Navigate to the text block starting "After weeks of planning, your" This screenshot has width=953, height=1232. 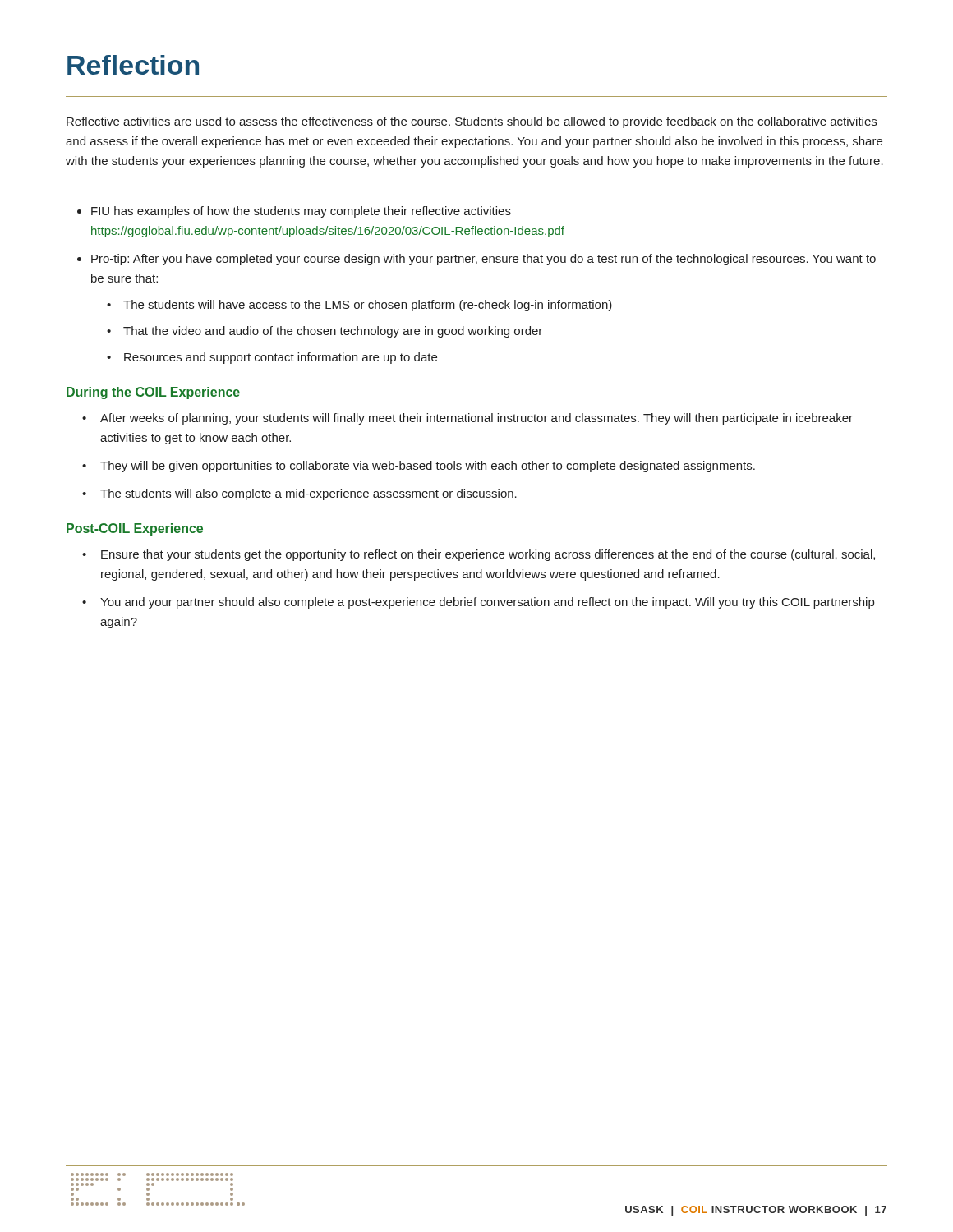tap(476, 428)
